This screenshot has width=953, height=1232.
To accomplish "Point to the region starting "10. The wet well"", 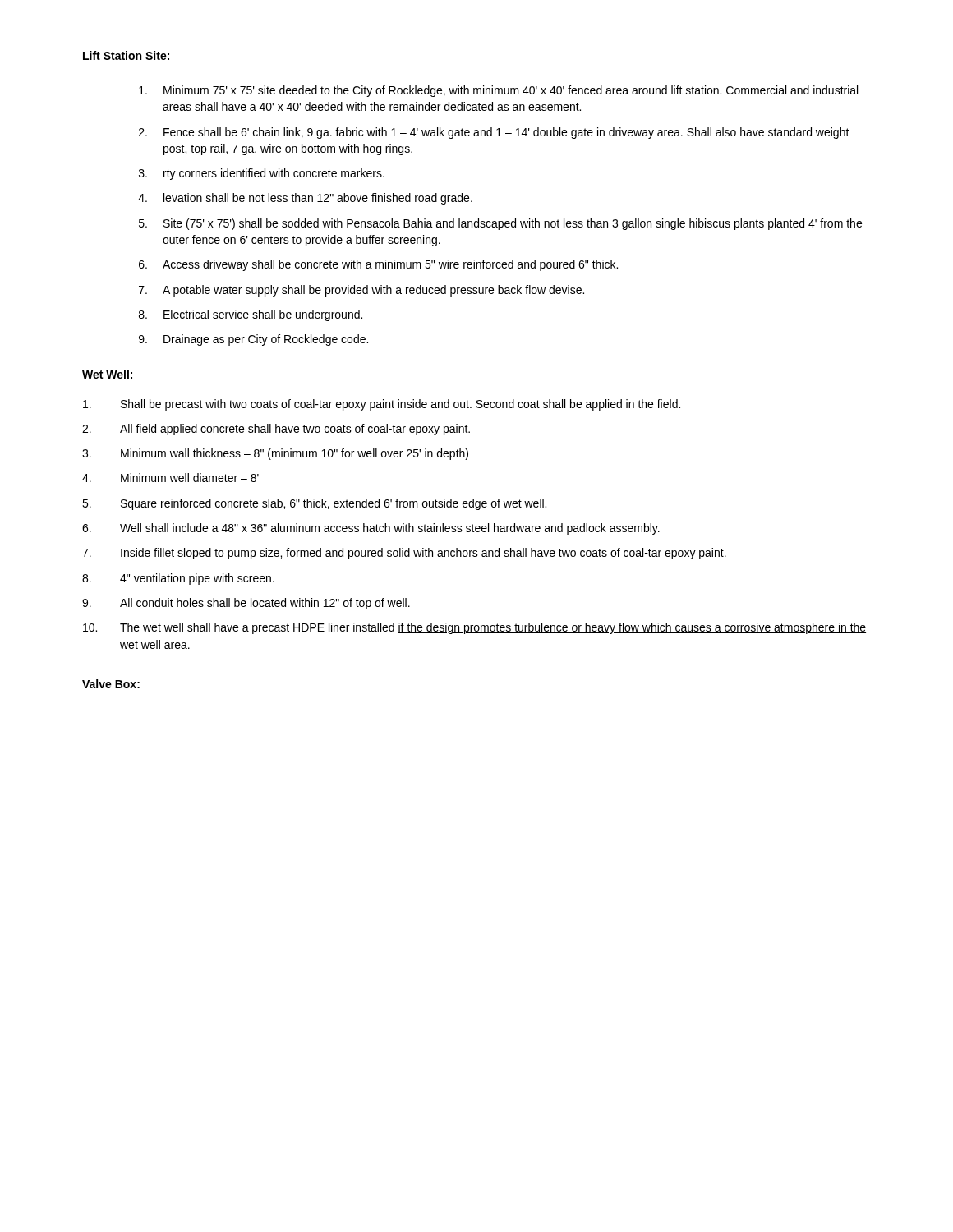I will [x=476, y=636].
